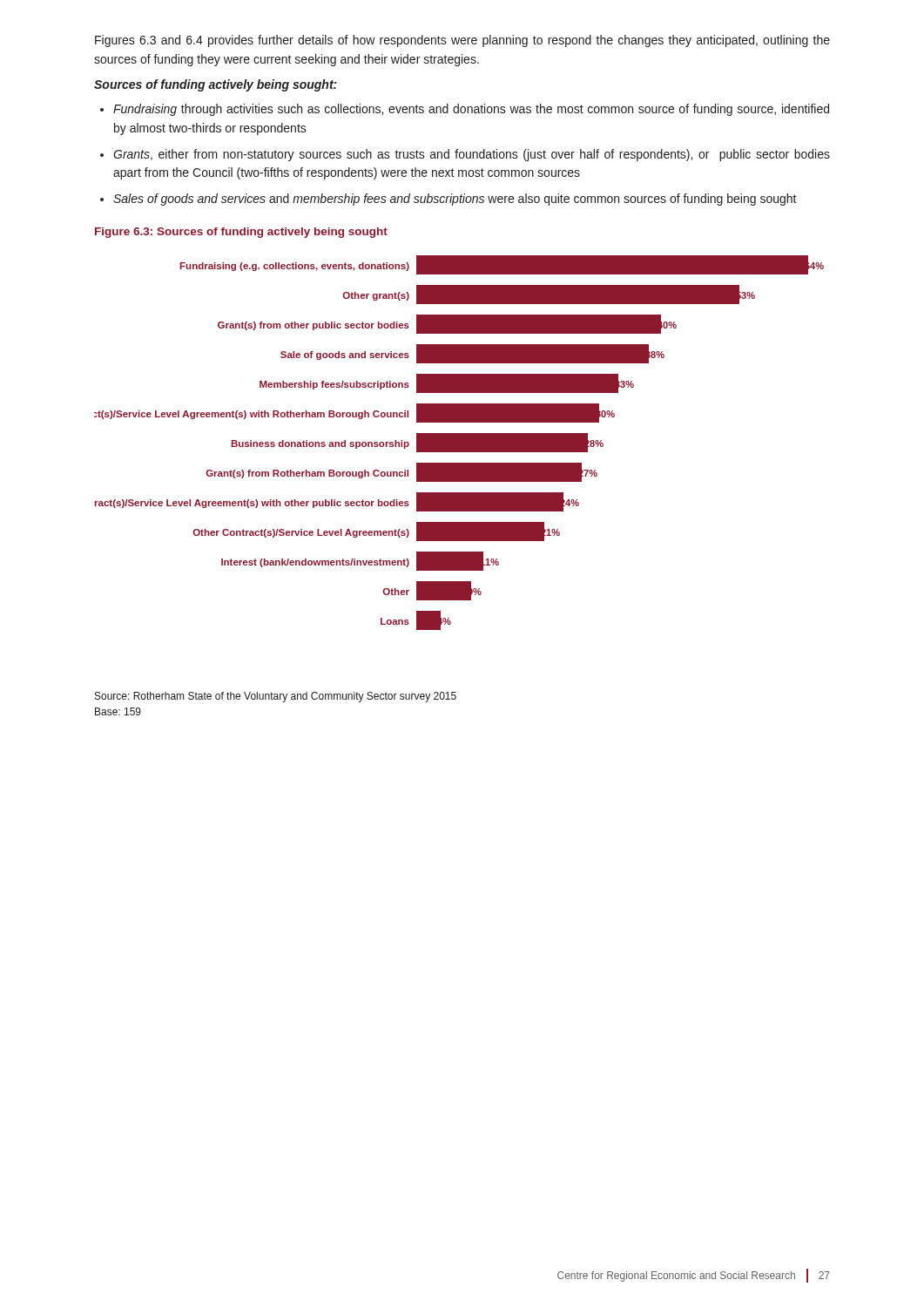The width and height of the screenshot is (924, 1307).
Task: Point to the text starting "Sales of goods and services and membership"
Action: click(x=455, y=199)
